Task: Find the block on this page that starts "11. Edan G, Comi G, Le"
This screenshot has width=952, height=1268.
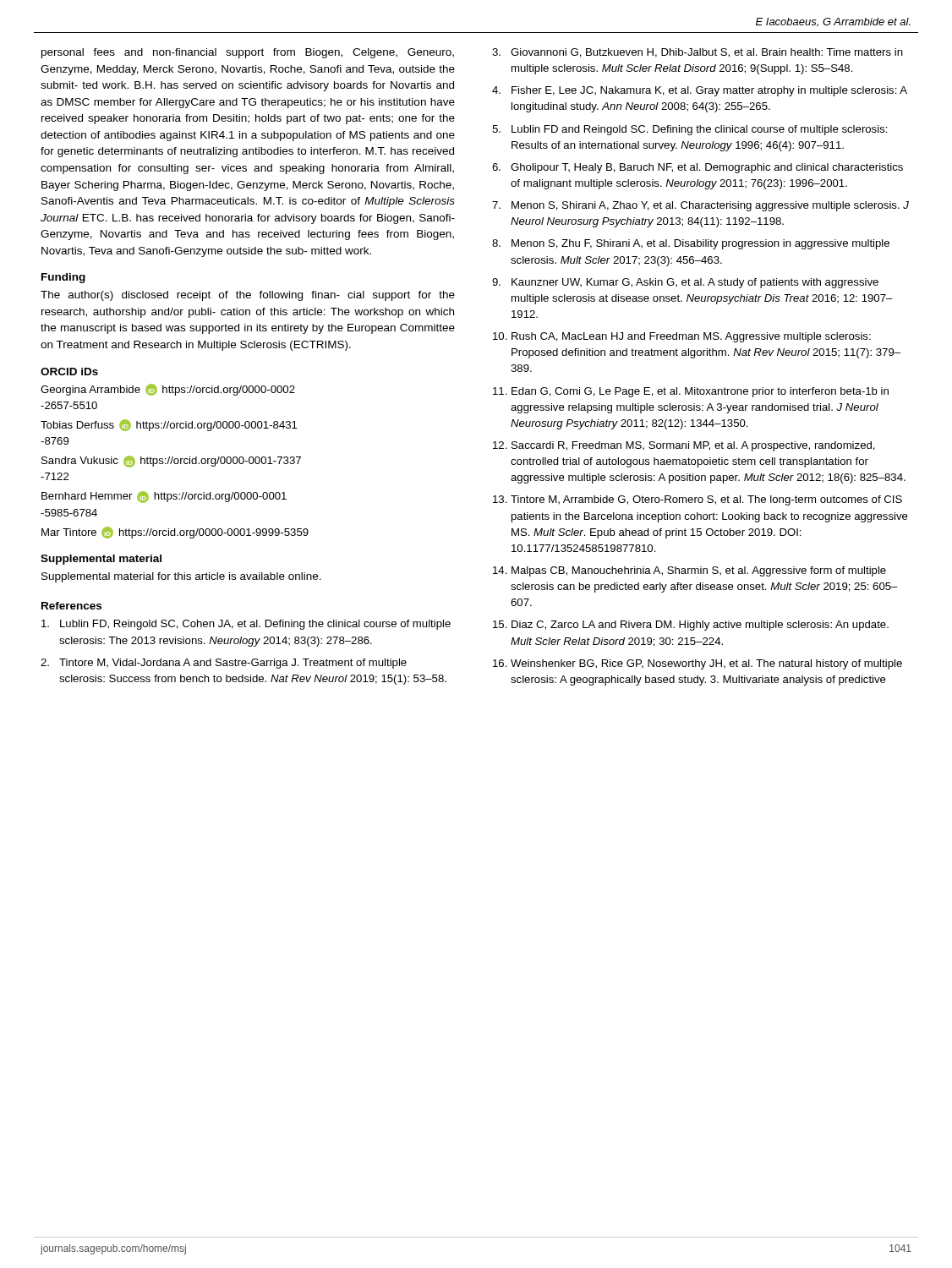Action: pyautogui.click(x=702, y=407)
